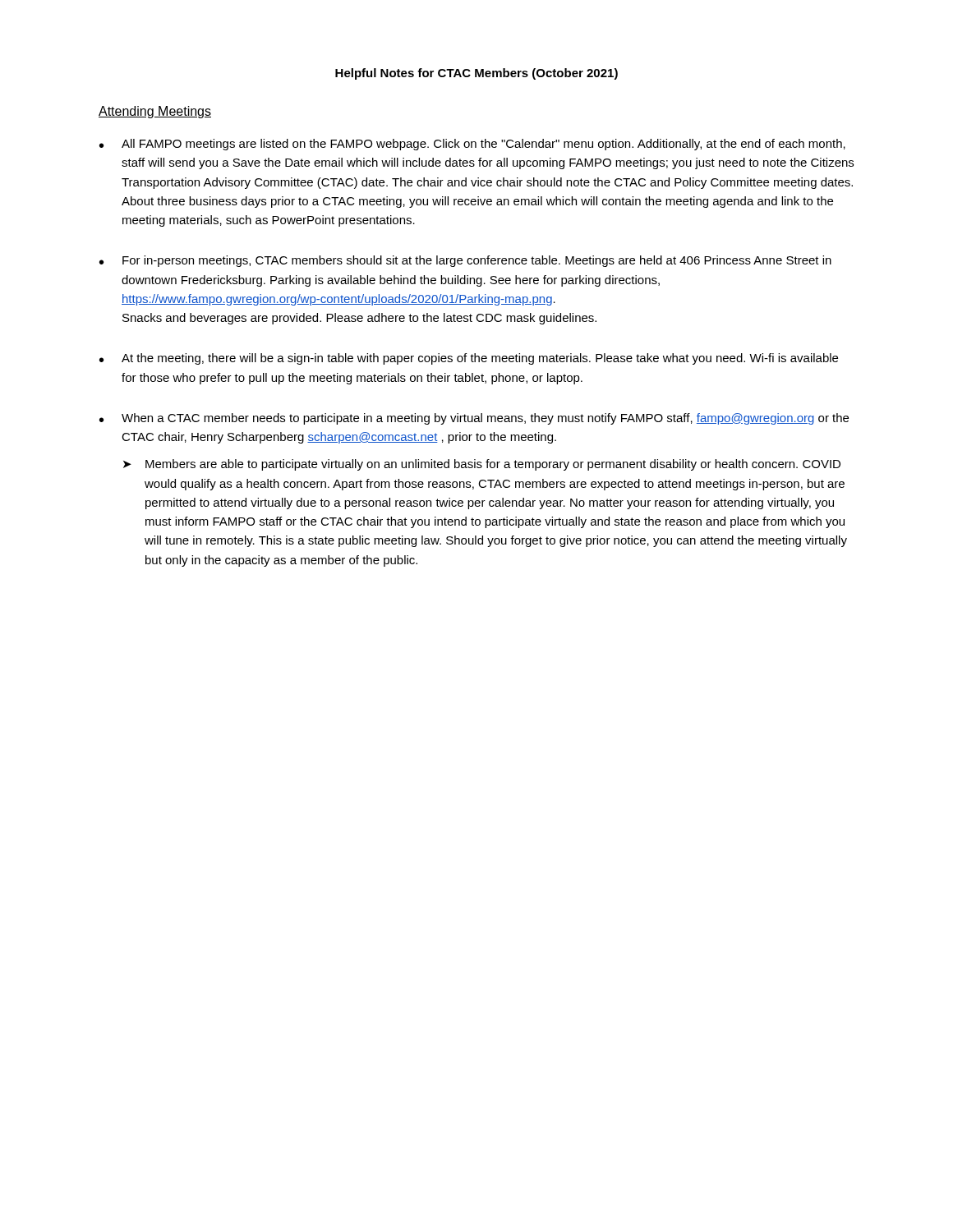Screen dimensions: 1232x953
Task: Select the section header that says "Attending Meetings"
Action: (155, 111)
